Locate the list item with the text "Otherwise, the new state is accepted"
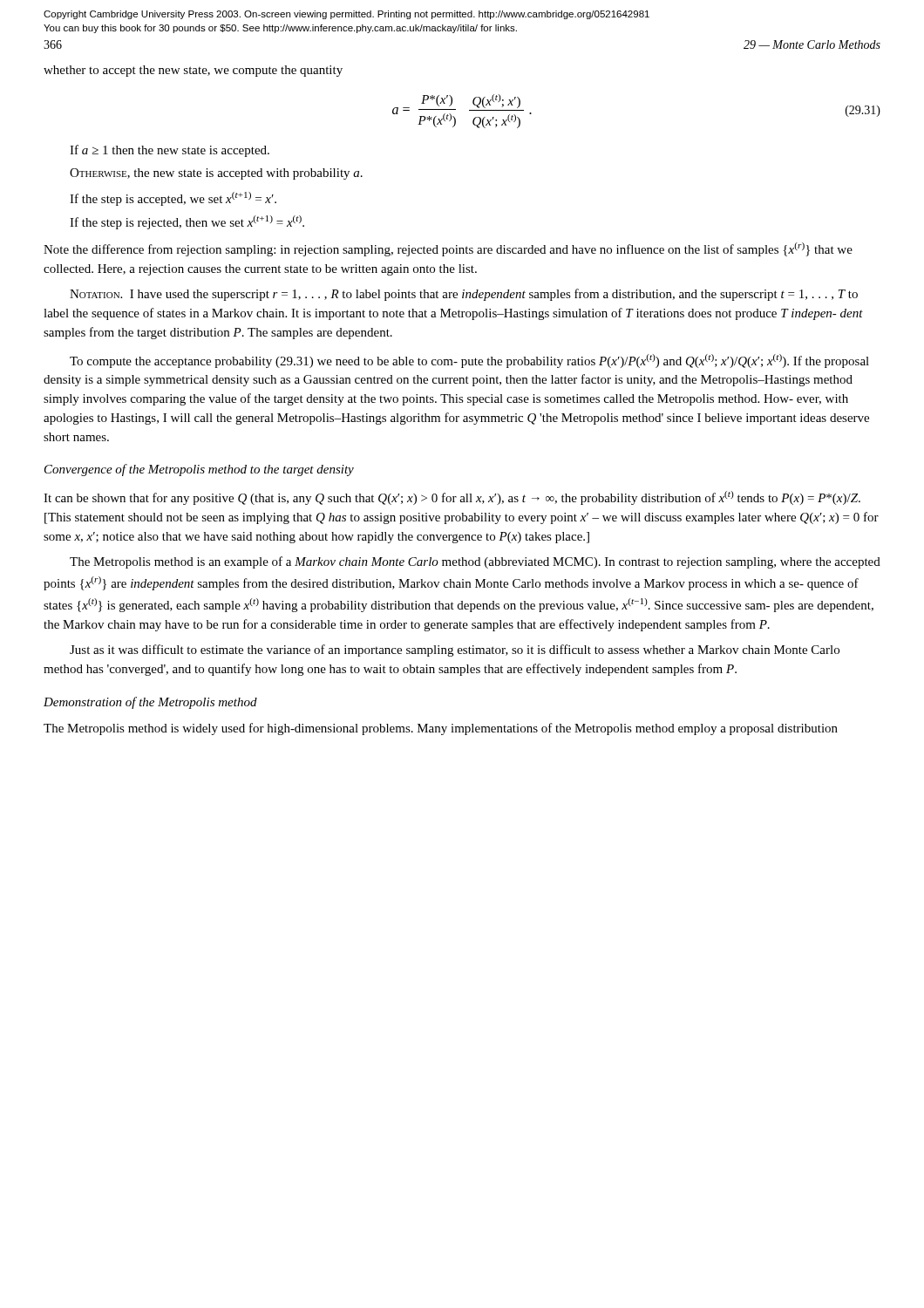This screenshot has width=924, height=1308. click(x=216, y=172)
